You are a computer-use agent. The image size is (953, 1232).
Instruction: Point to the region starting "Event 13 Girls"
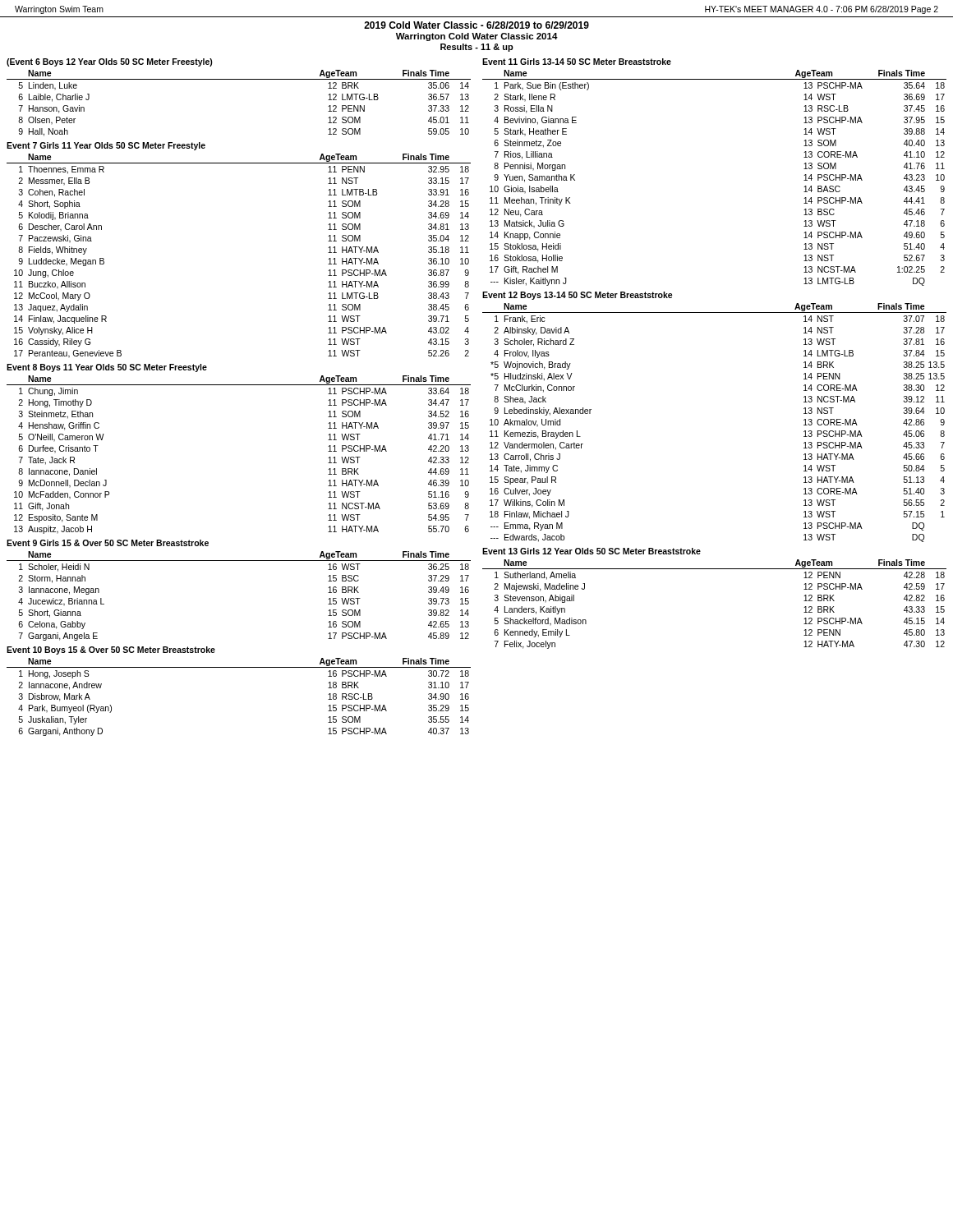pos(591,551)
